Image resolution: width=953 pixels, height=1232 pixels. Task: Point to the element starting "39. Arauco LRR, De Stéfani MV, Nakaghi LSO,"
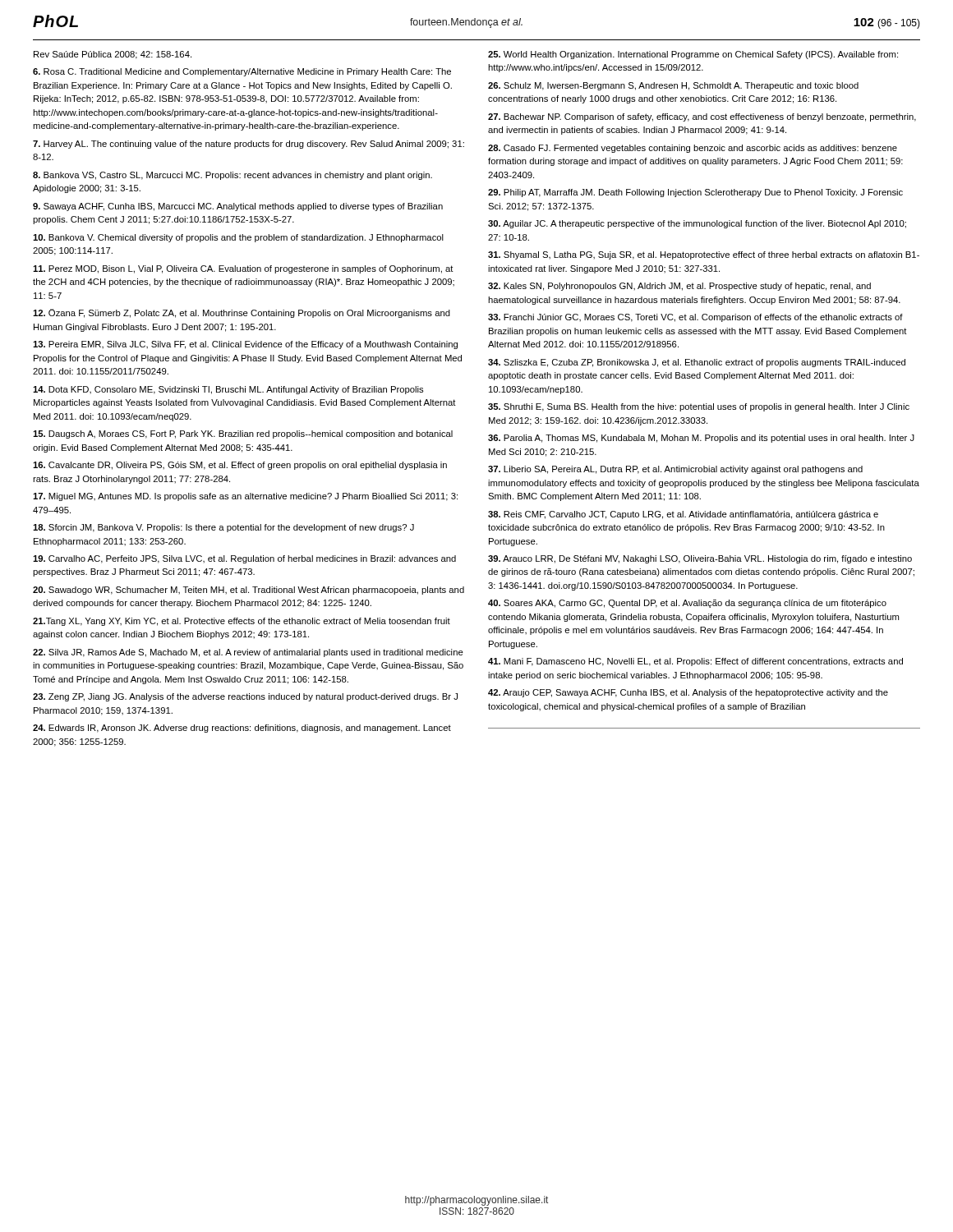pos(702,572)
